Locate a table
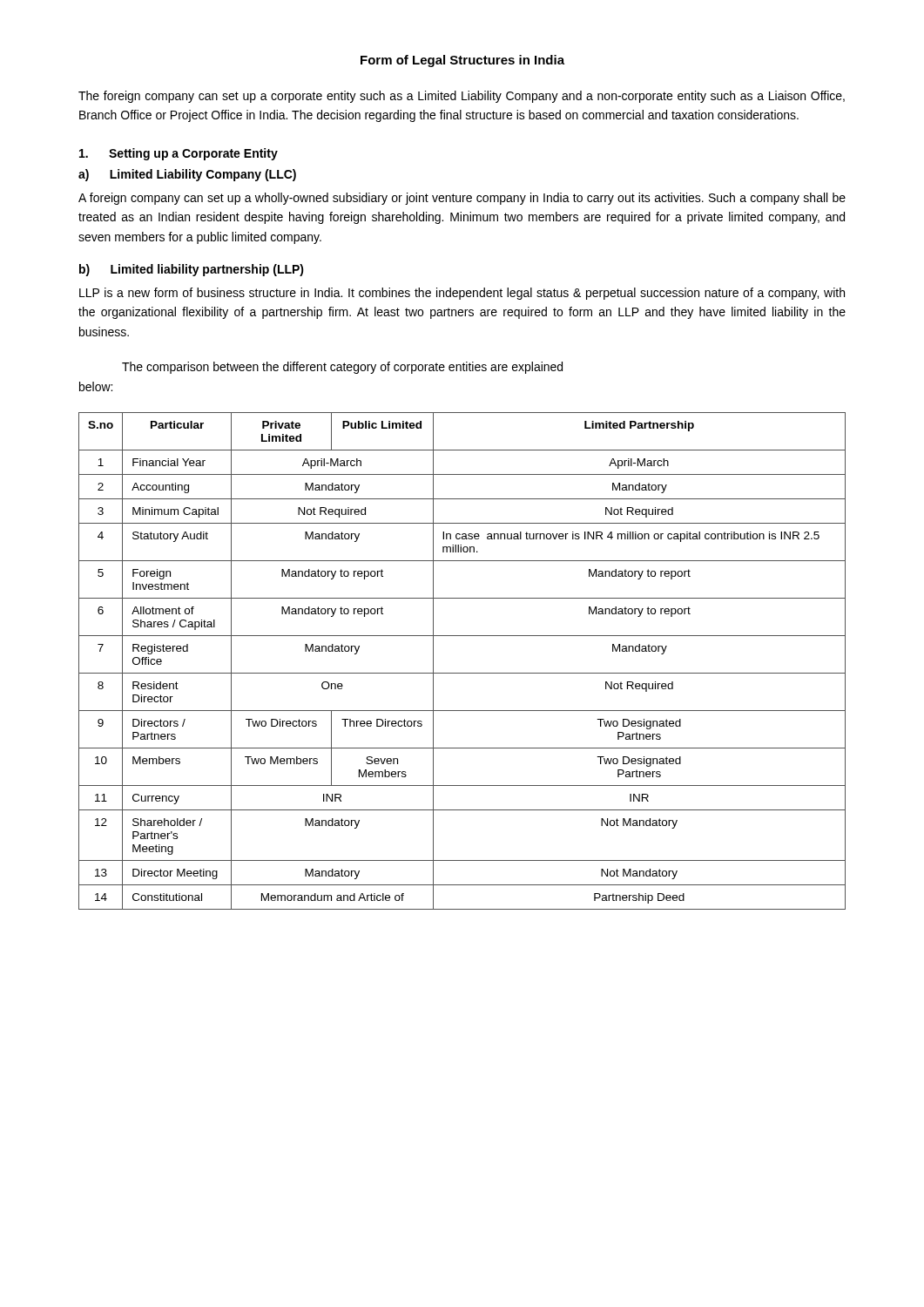 [x=462, y=661]
